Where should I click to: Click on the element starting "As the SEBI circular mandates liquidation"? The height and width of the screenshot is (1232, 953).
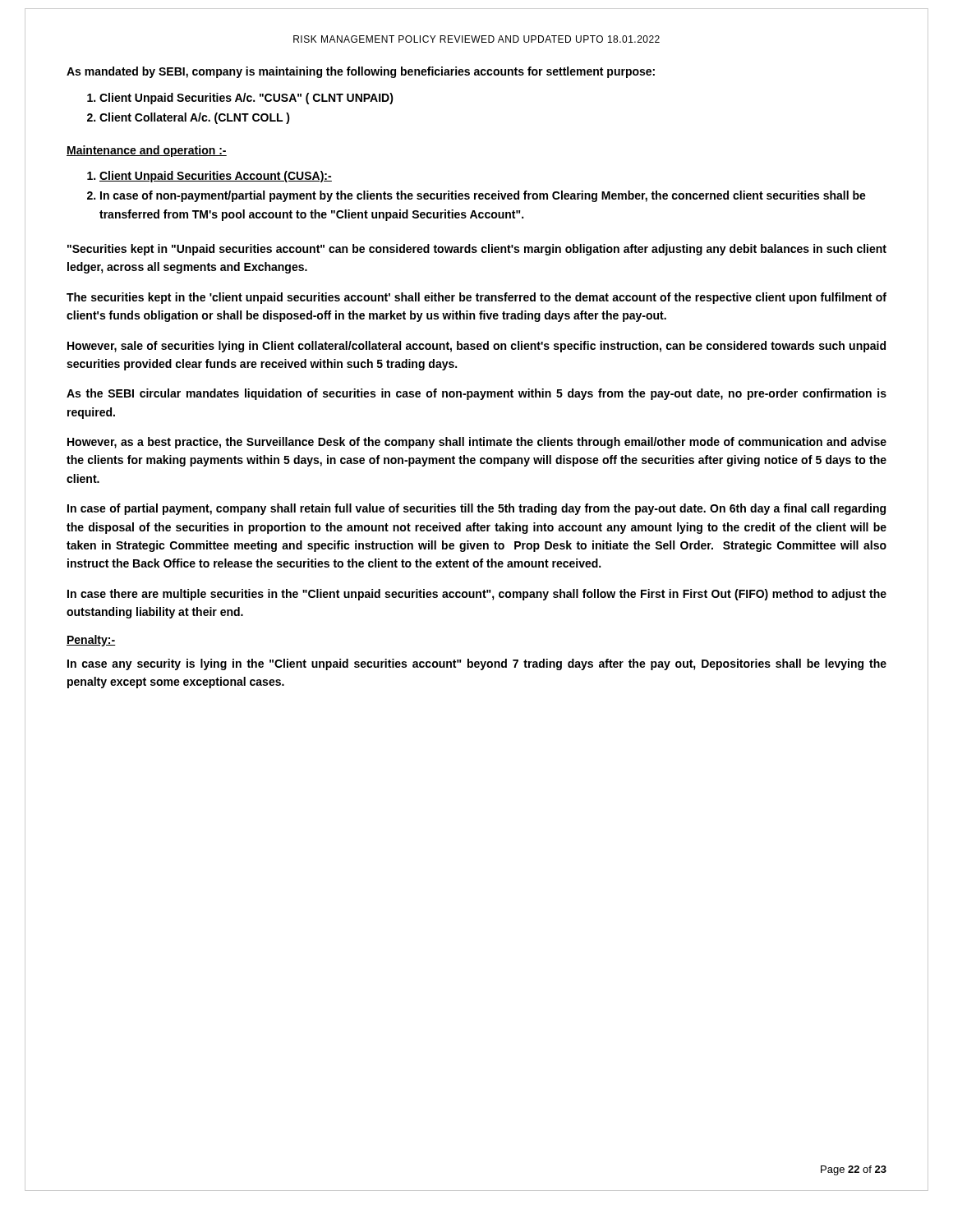click(x=476, y=403)
